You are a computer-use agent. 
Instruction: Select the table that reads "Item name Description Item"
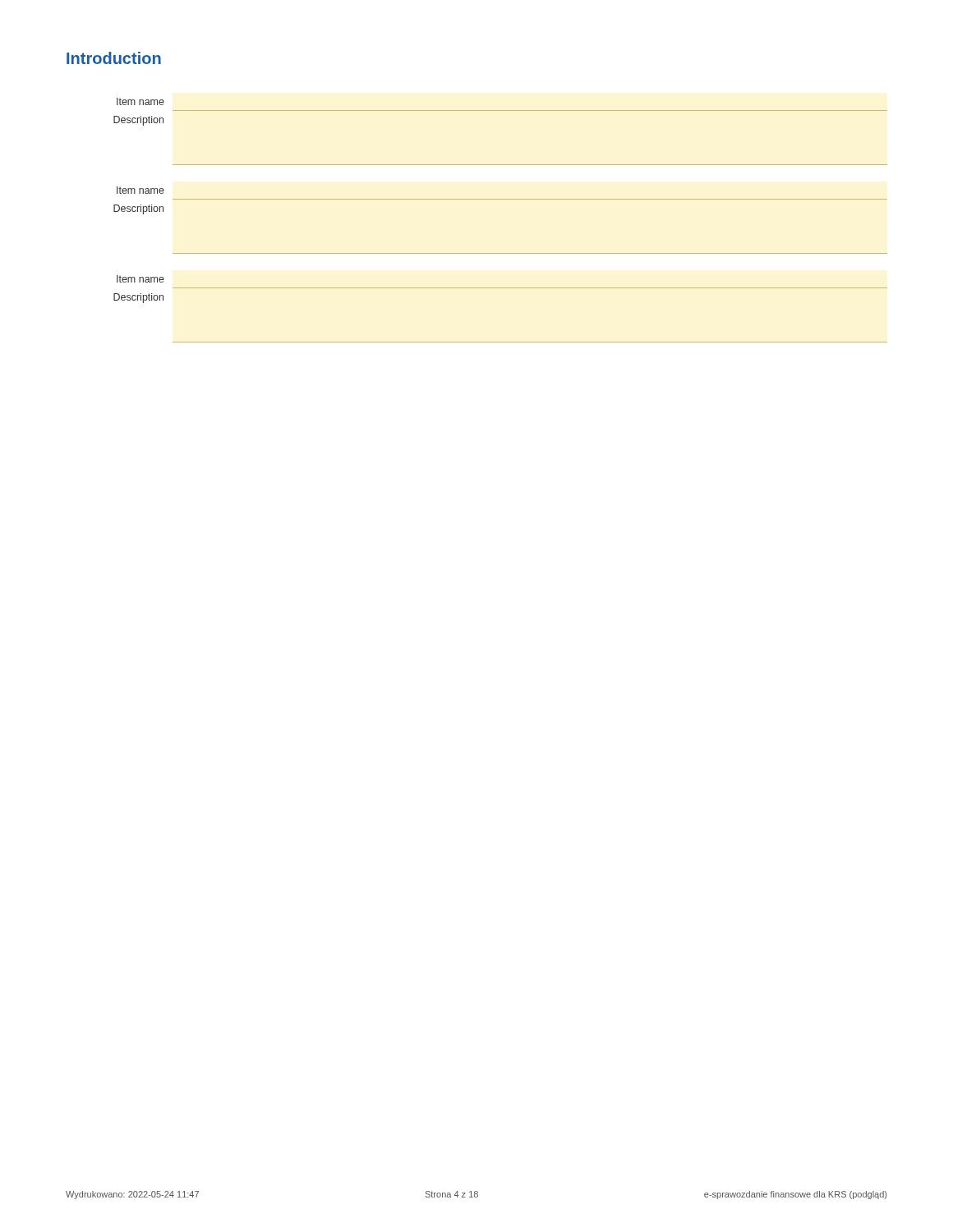pyautogui.click(x=476, y=218)
